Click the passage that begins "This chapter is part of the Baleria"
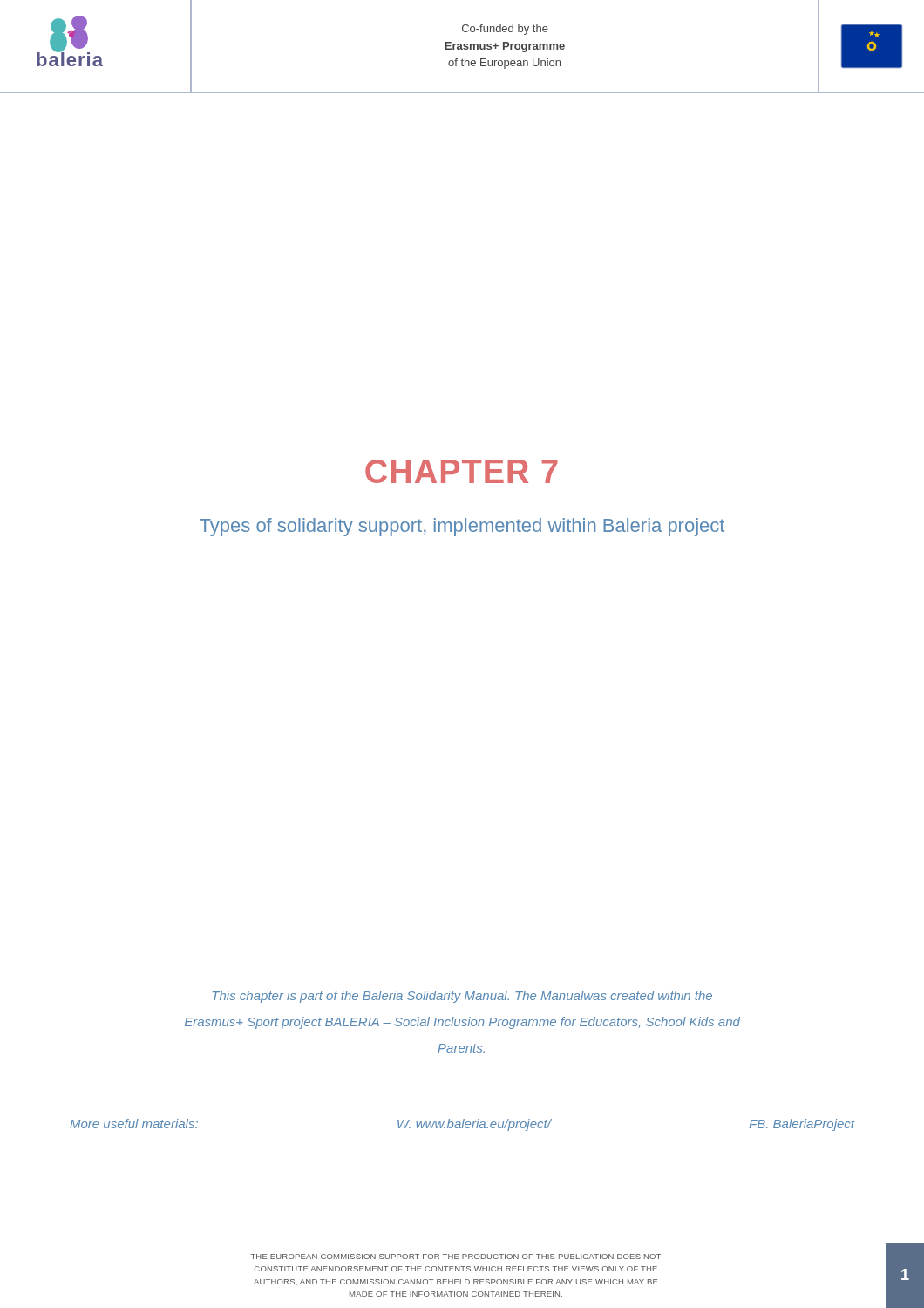 pyautogui.click(x=462, y=1022)
